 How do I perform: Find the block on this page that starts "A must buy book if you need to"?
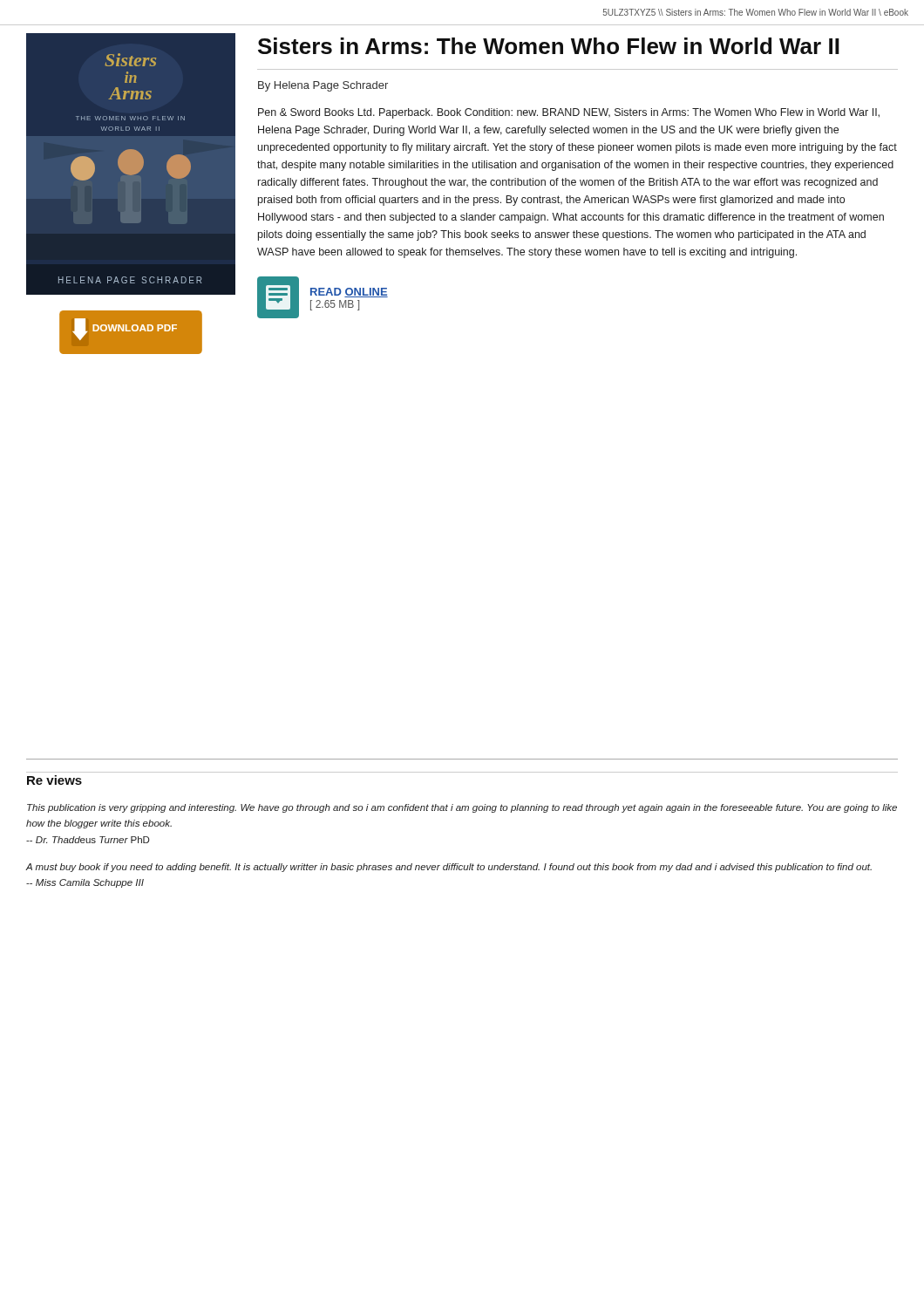(462, 873)
